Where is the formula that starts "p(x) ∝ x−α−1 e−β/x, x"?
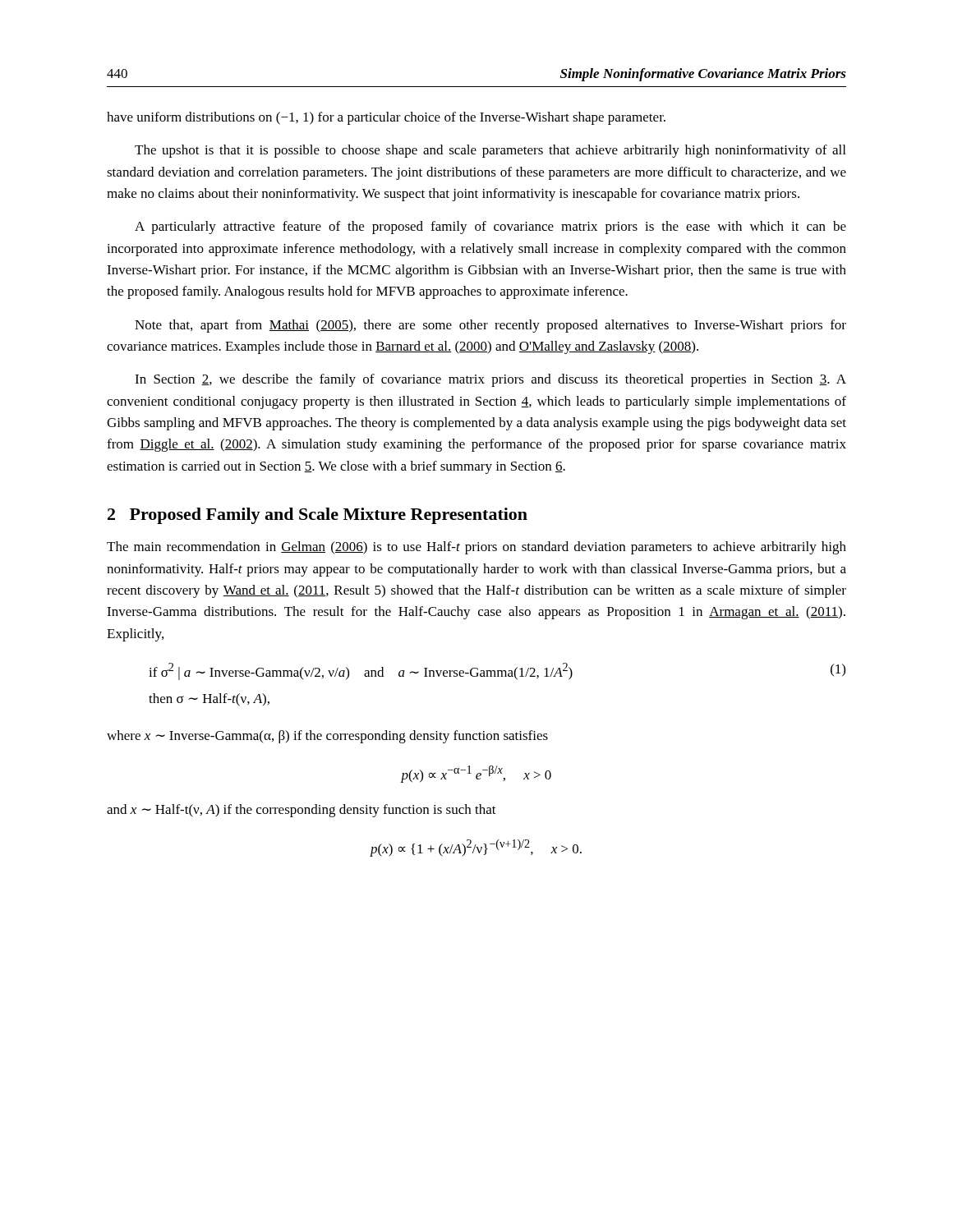The height and width of the screenshot is (1232, 953). 476,774
